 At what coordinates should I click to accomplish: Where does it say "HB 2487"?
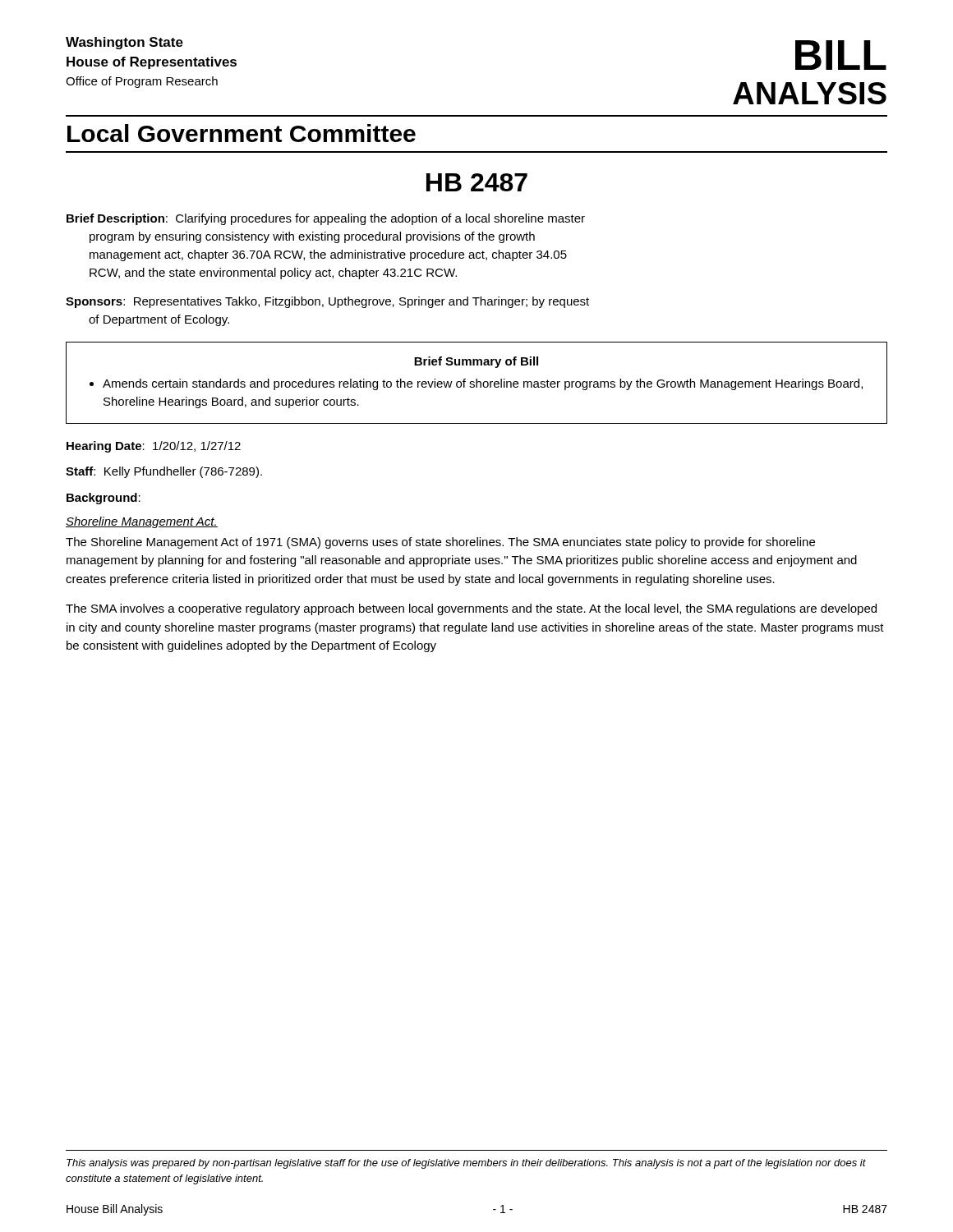tap(476, 183)
